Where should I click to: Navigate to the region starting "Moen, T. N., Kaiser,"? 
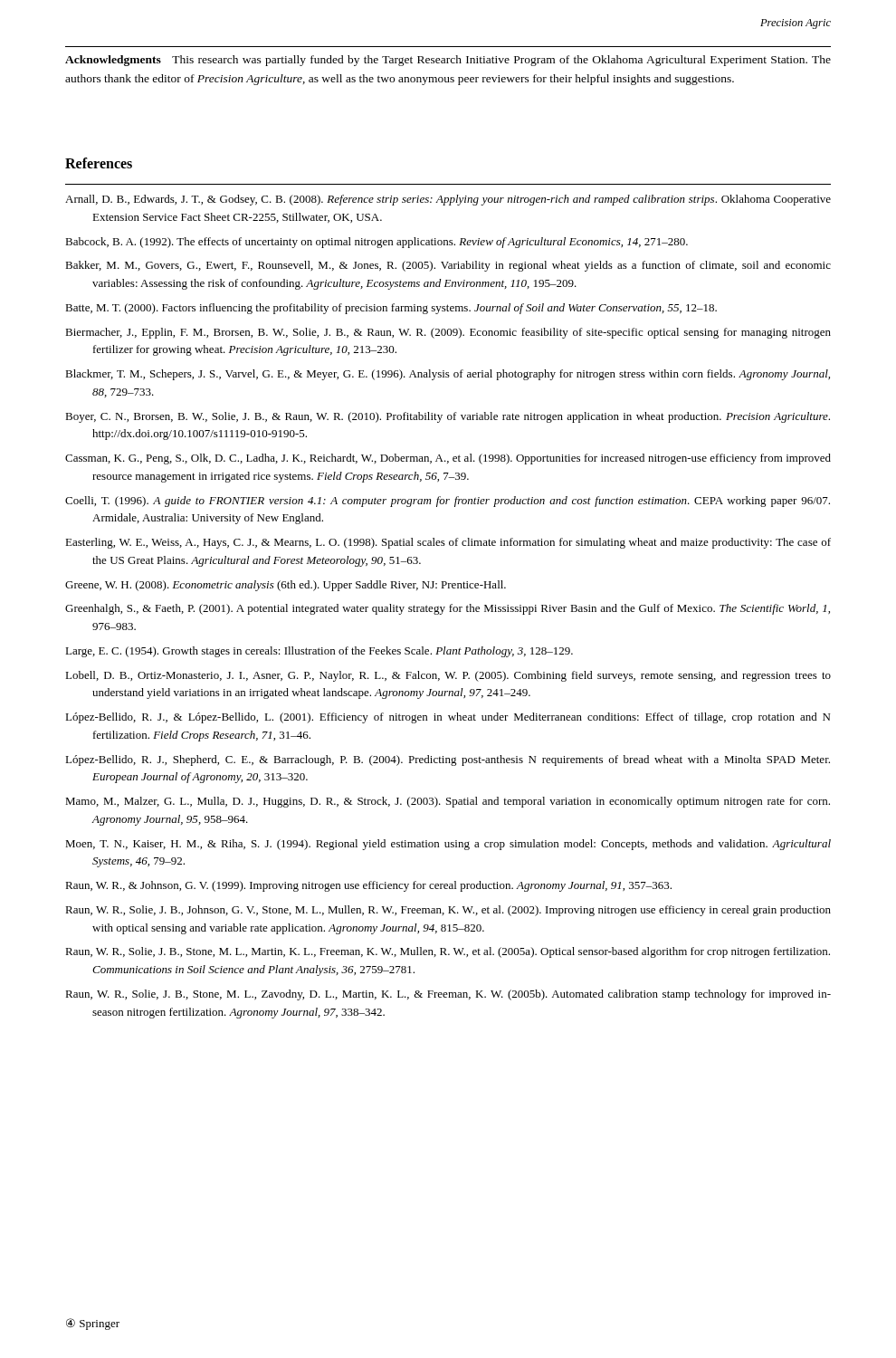coord(448,852)
